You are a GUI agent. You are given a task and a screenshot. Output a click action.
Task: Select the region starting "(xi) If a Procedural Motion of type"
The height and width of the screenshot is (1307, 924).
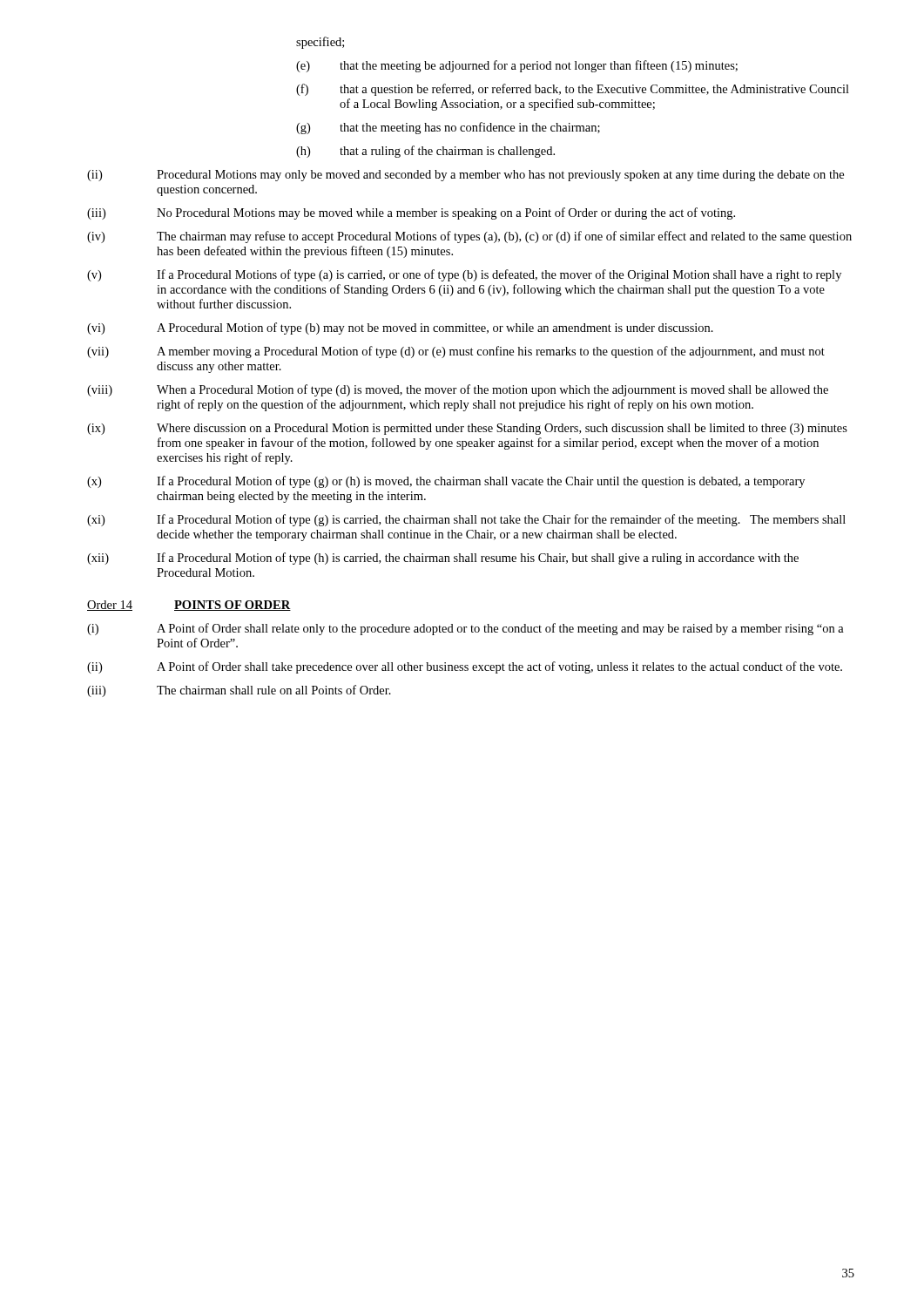click(471, 527)
